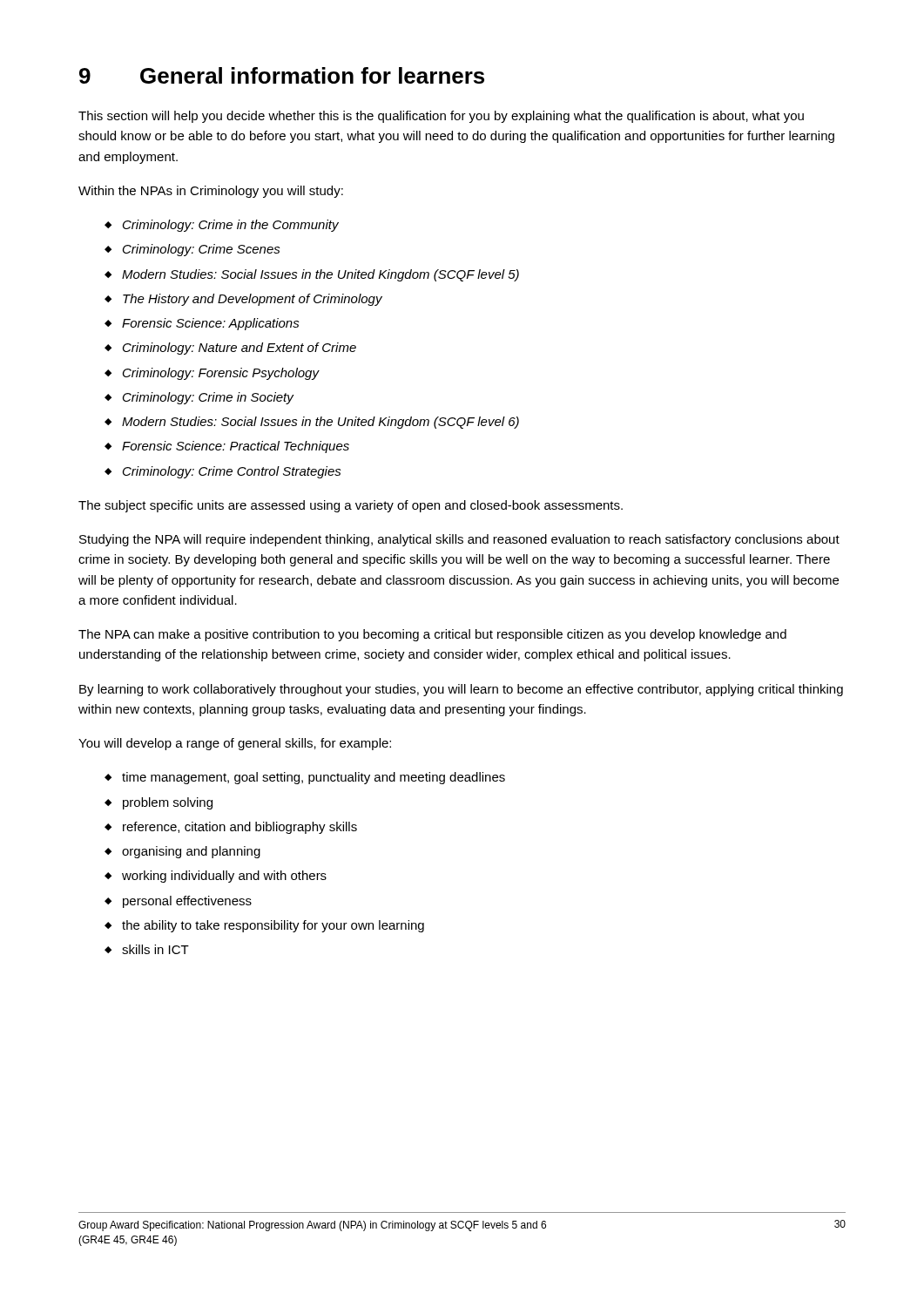Locate the list item that says "Forensic Science: Applications"

[211, 323]
